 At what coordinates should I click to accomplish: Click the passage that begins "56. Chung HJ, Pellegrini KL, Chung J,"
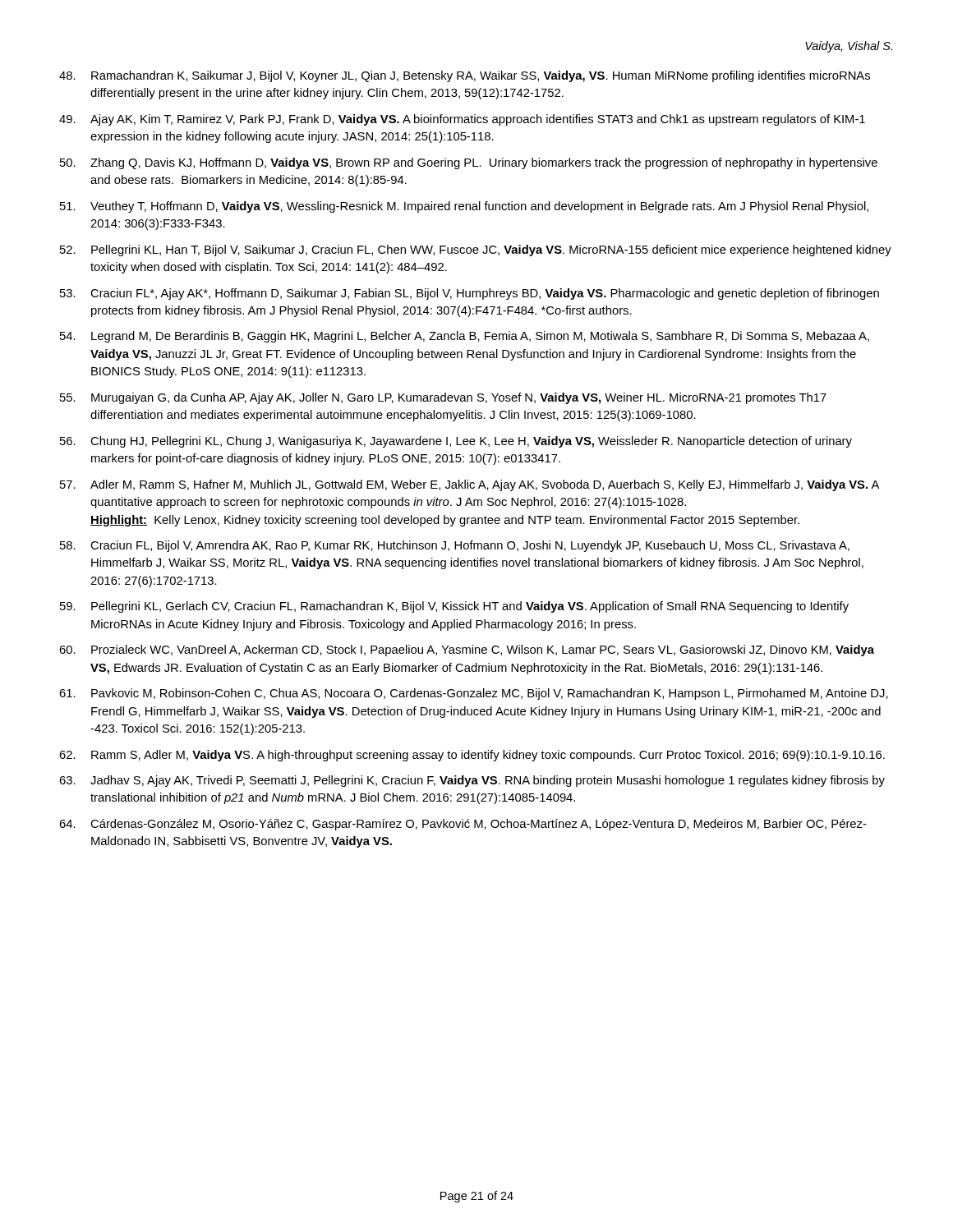coord(476,450)
